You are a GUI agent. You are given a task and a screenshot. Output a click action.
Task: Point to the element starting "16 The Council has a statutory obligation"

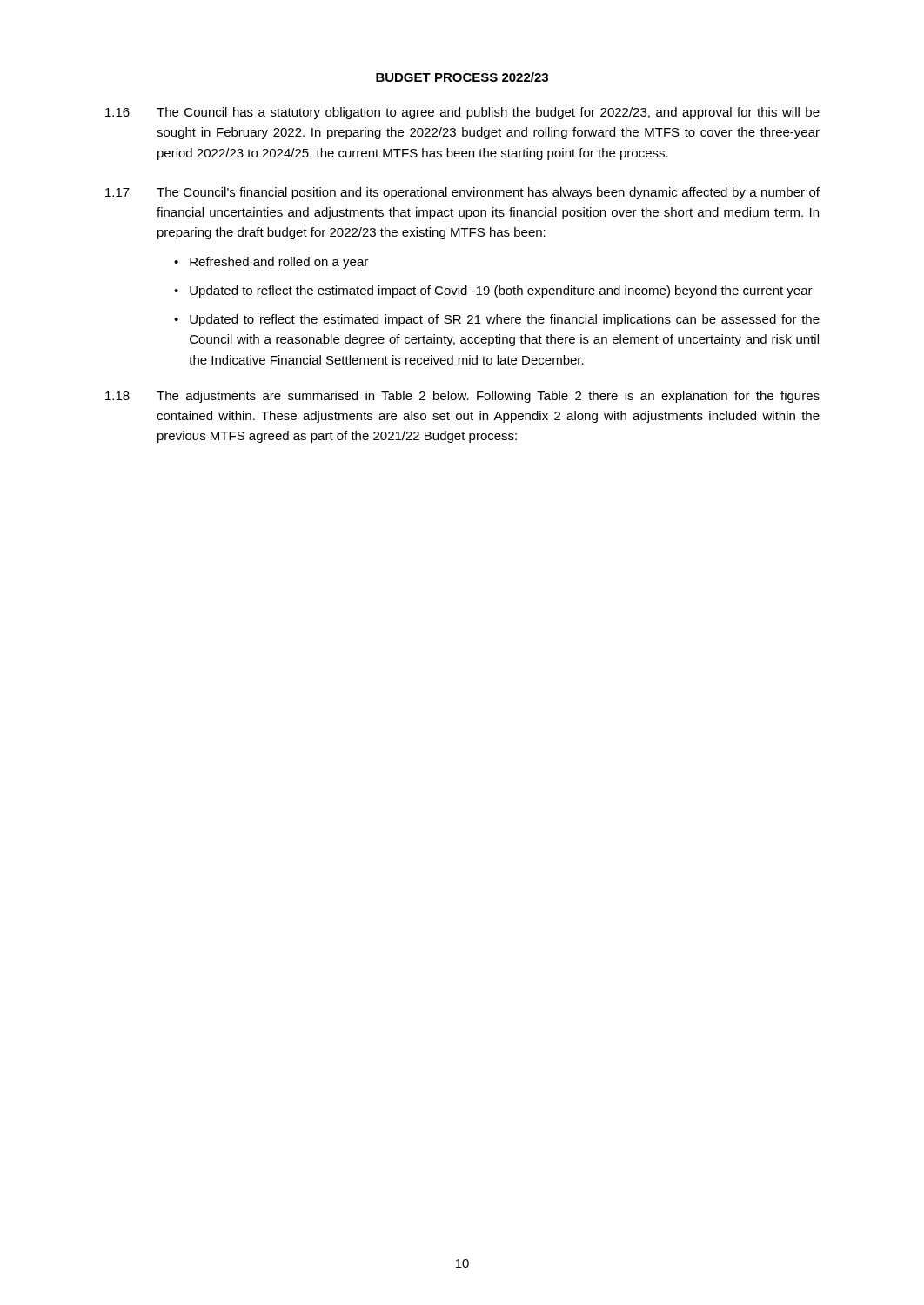click(x=462, y=132)
